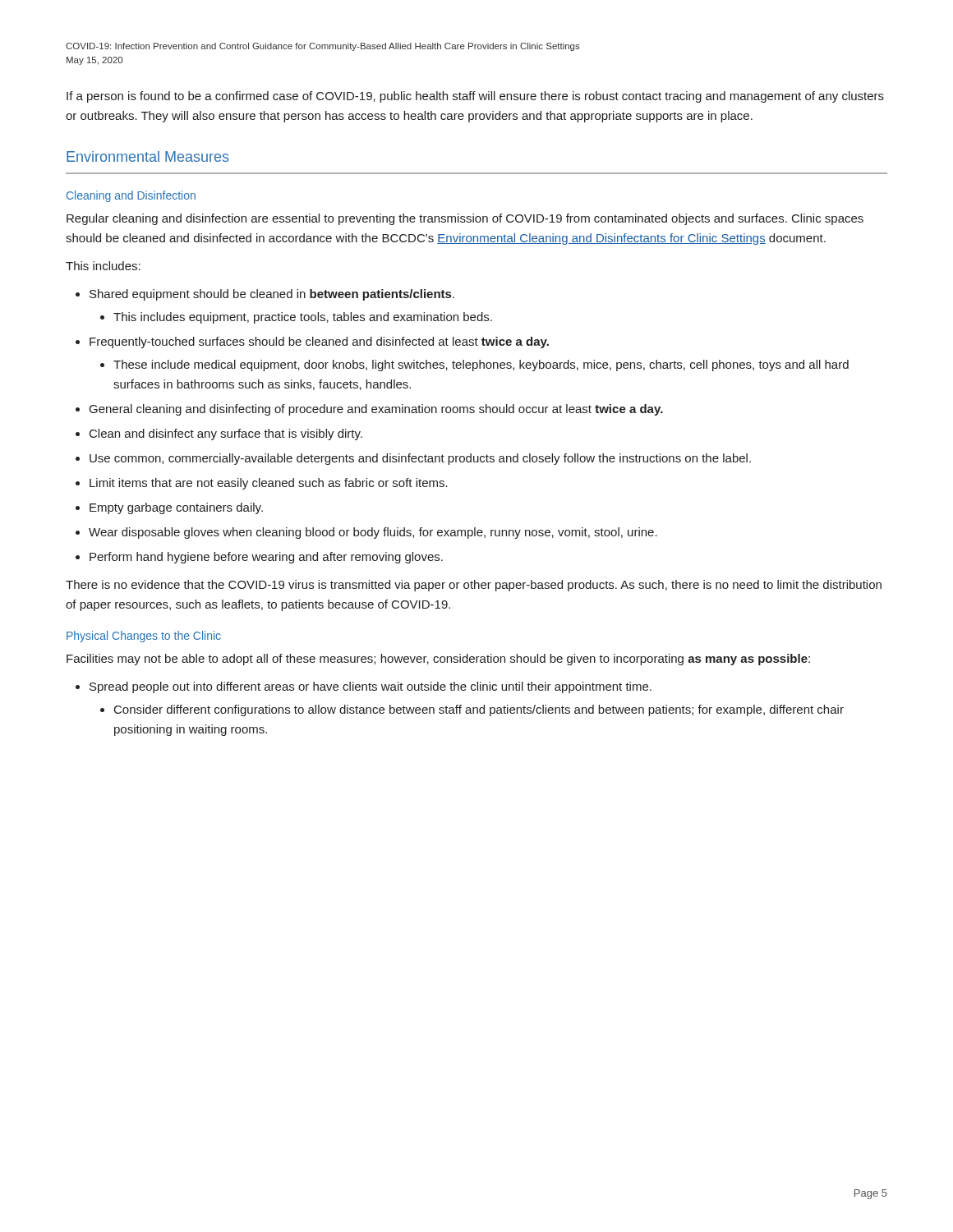Point to the text starting "Facilities may not be able to"

click(x=438, y=658)
